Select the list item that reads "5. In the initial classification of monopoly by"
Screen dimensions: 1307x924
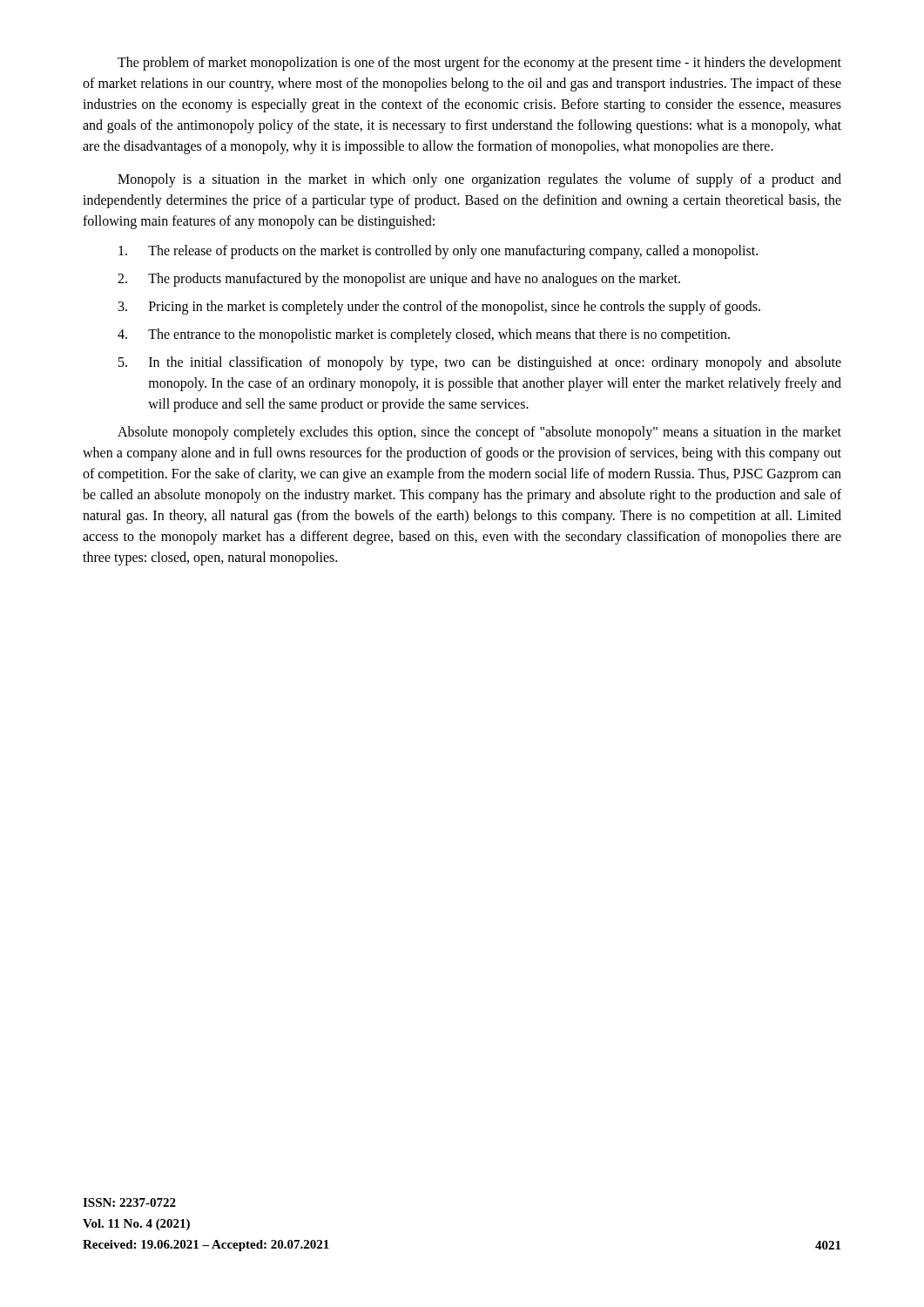point(462,383)
